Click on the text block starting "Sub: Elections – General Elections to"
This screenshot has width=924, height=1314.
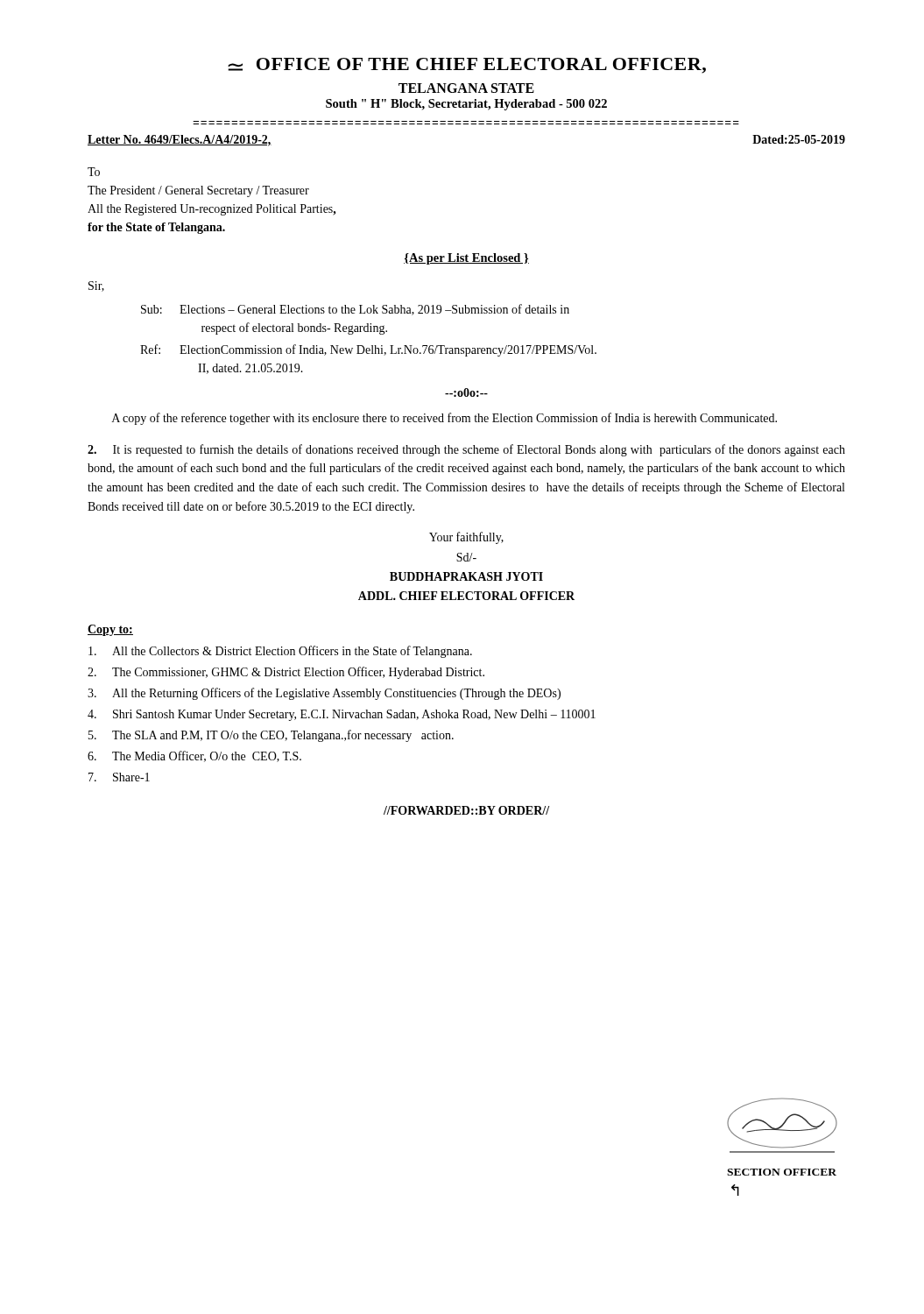tap(493, 339)
